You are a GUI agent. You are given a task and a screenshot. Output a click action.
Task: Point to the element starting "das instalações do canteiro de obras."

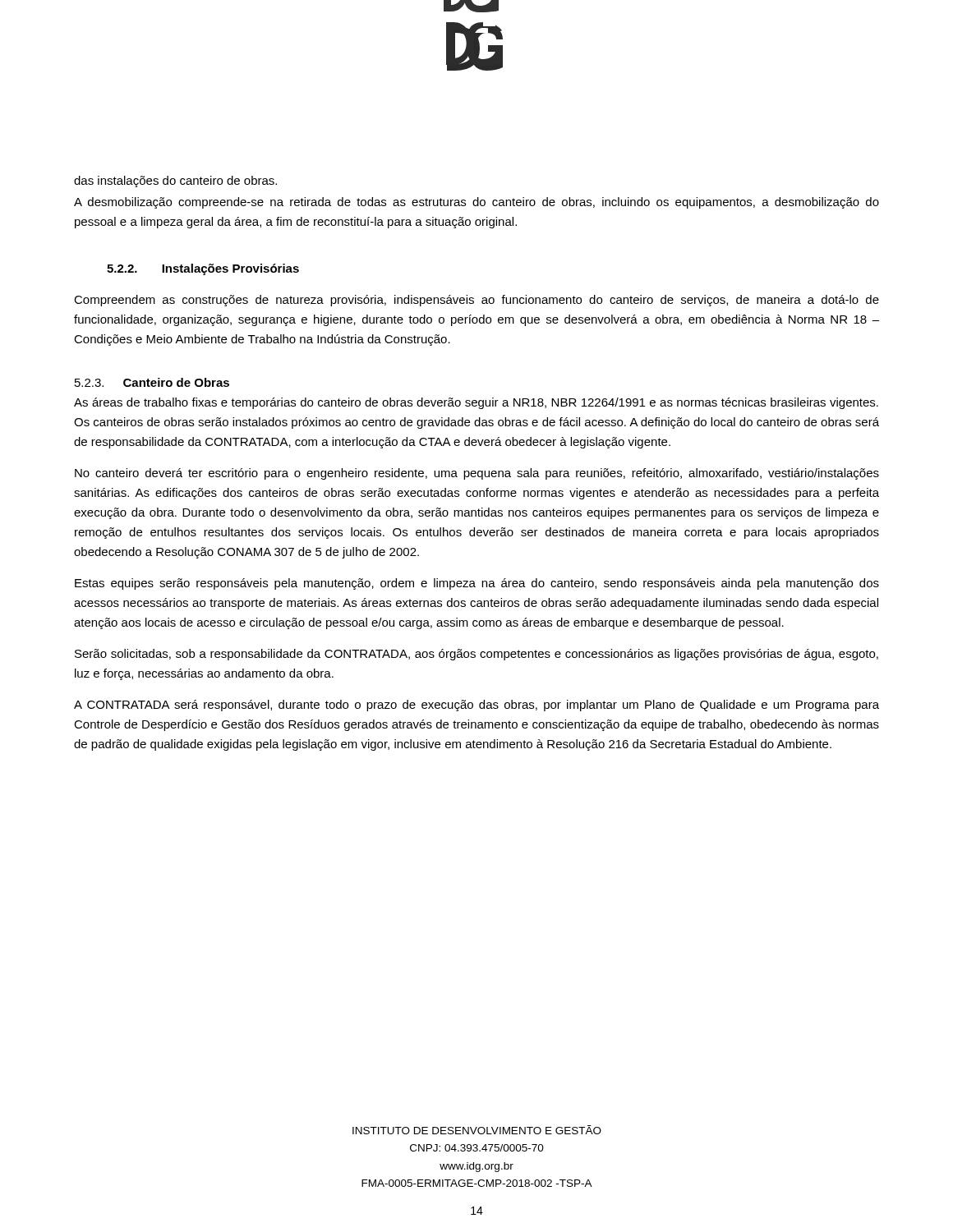coord(176,180)
